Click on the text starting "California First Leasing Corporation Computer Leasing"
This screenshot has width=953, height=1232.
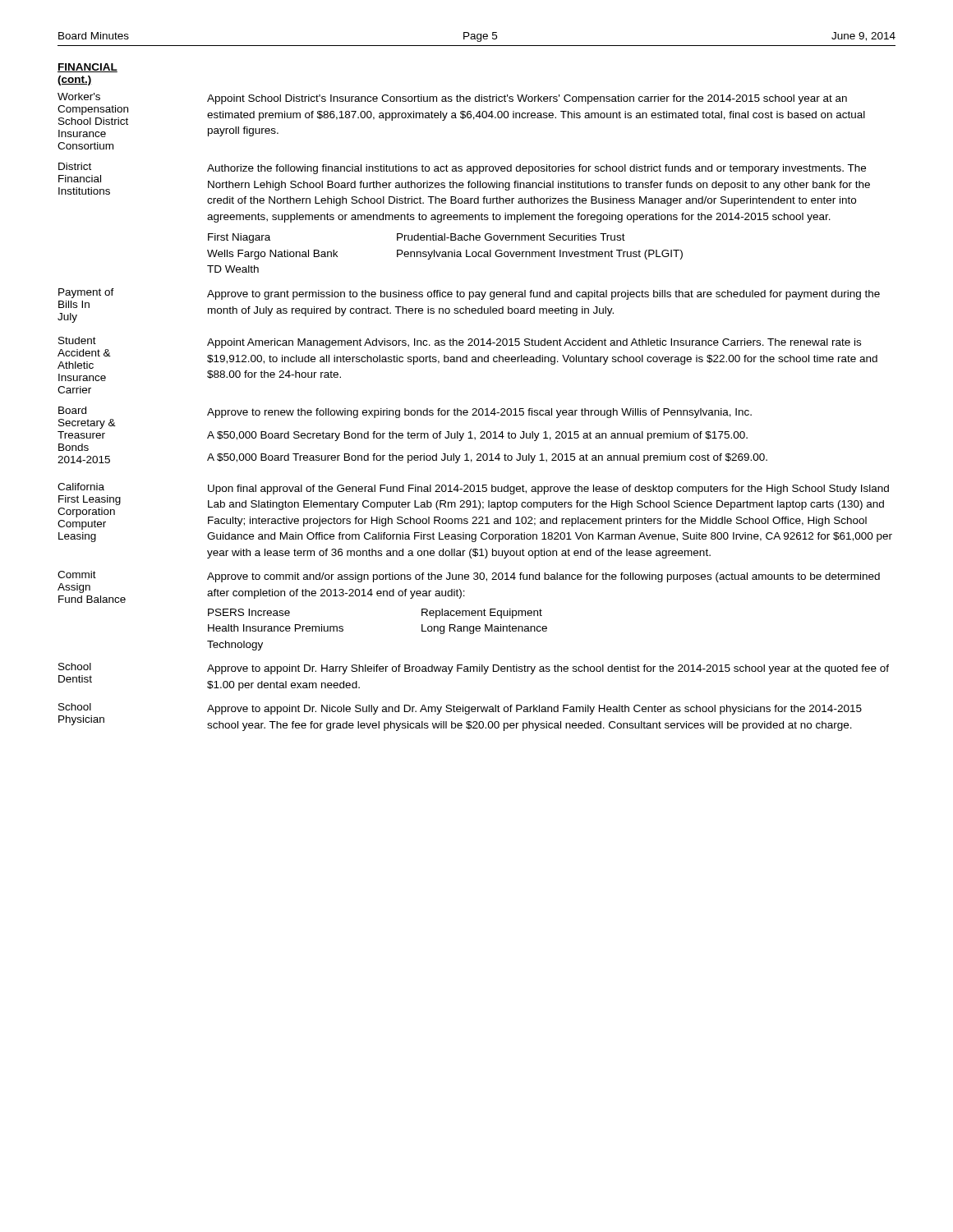click(89, 511)
